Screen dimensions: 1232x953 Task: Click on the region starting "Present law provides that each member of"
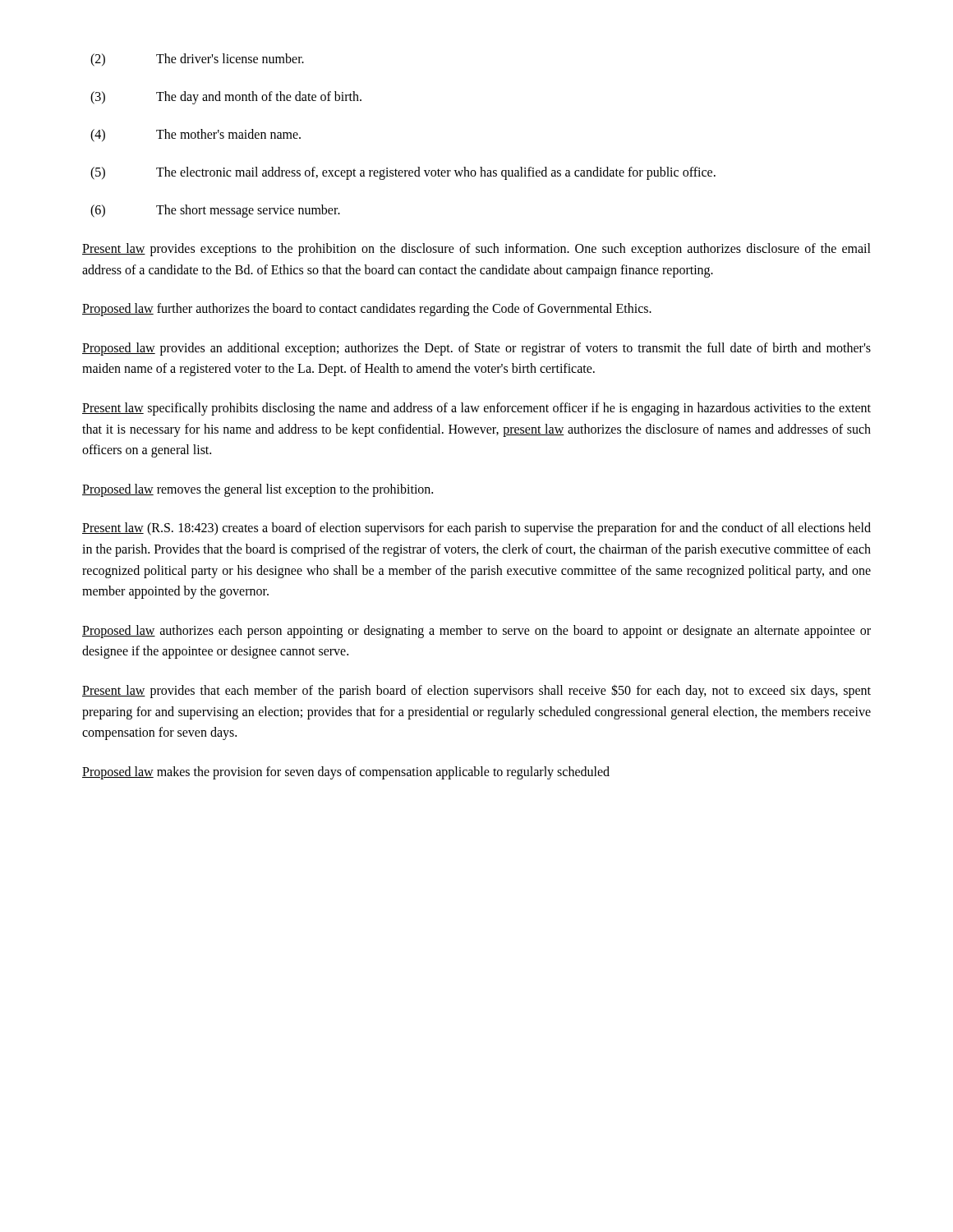[x=476, y=711]
